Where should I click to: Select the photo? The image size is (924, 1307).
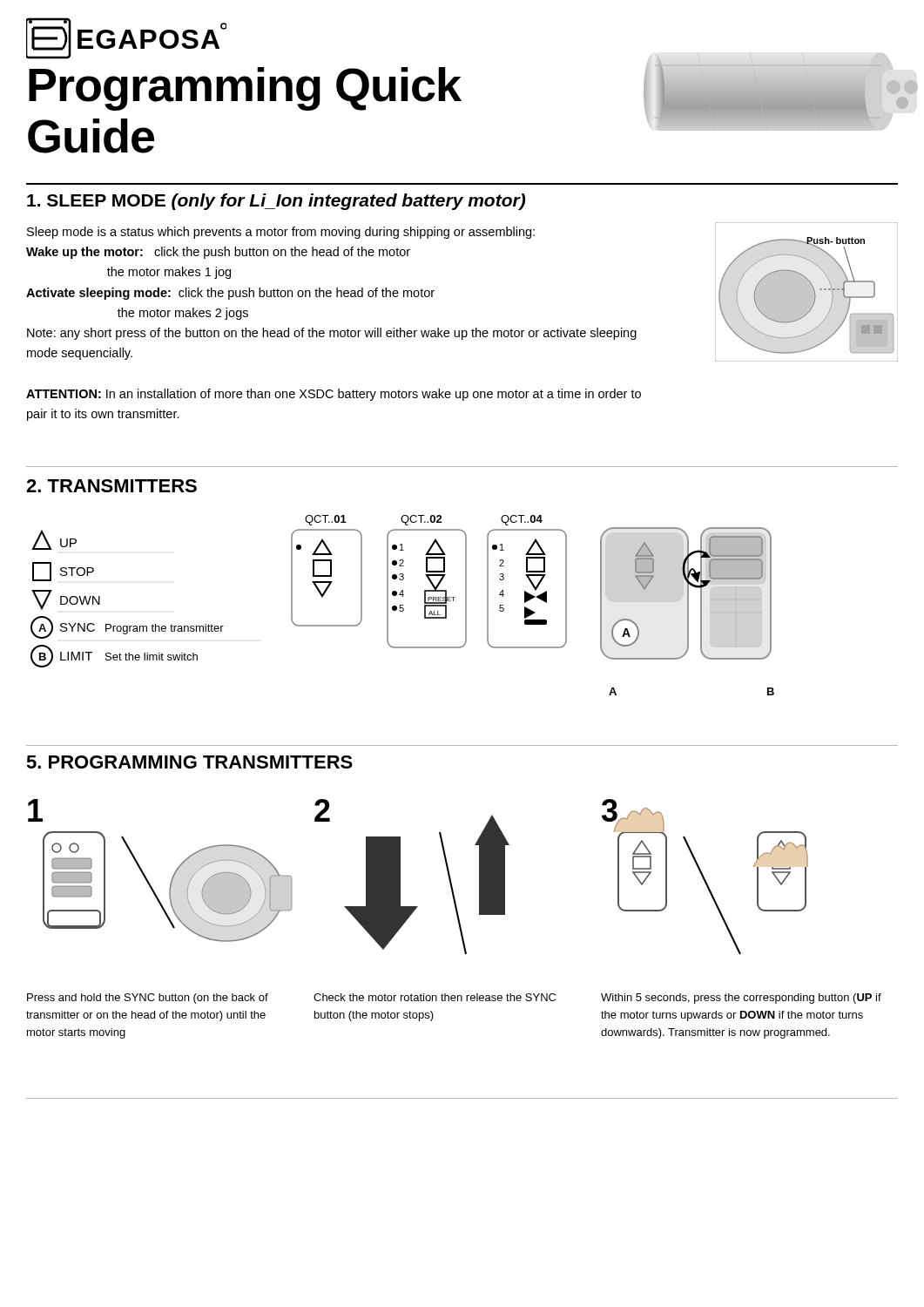click(x=776, y=91)
